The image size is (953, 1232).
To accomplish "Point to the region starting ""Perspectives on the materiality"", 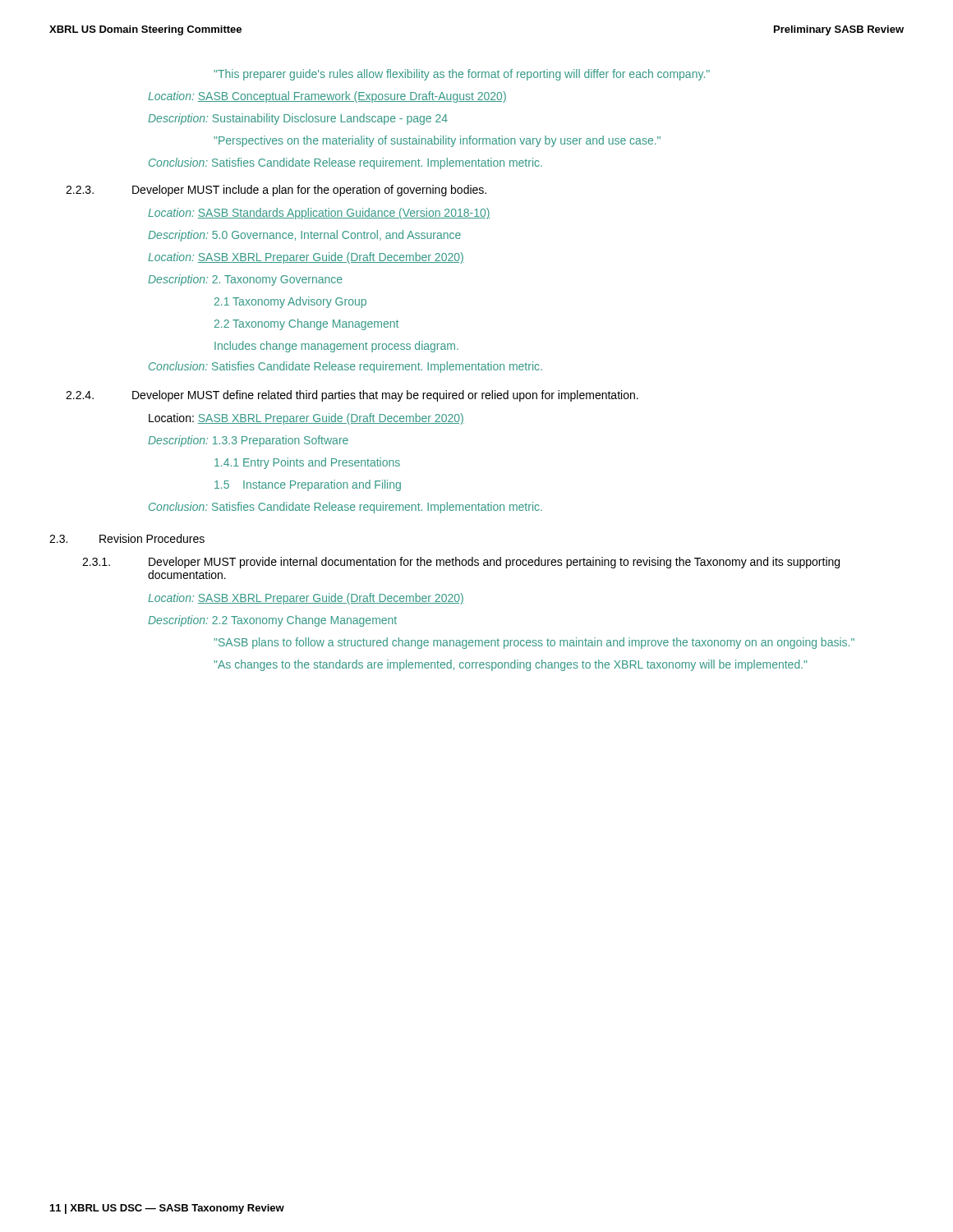I will tap(437, 140).
